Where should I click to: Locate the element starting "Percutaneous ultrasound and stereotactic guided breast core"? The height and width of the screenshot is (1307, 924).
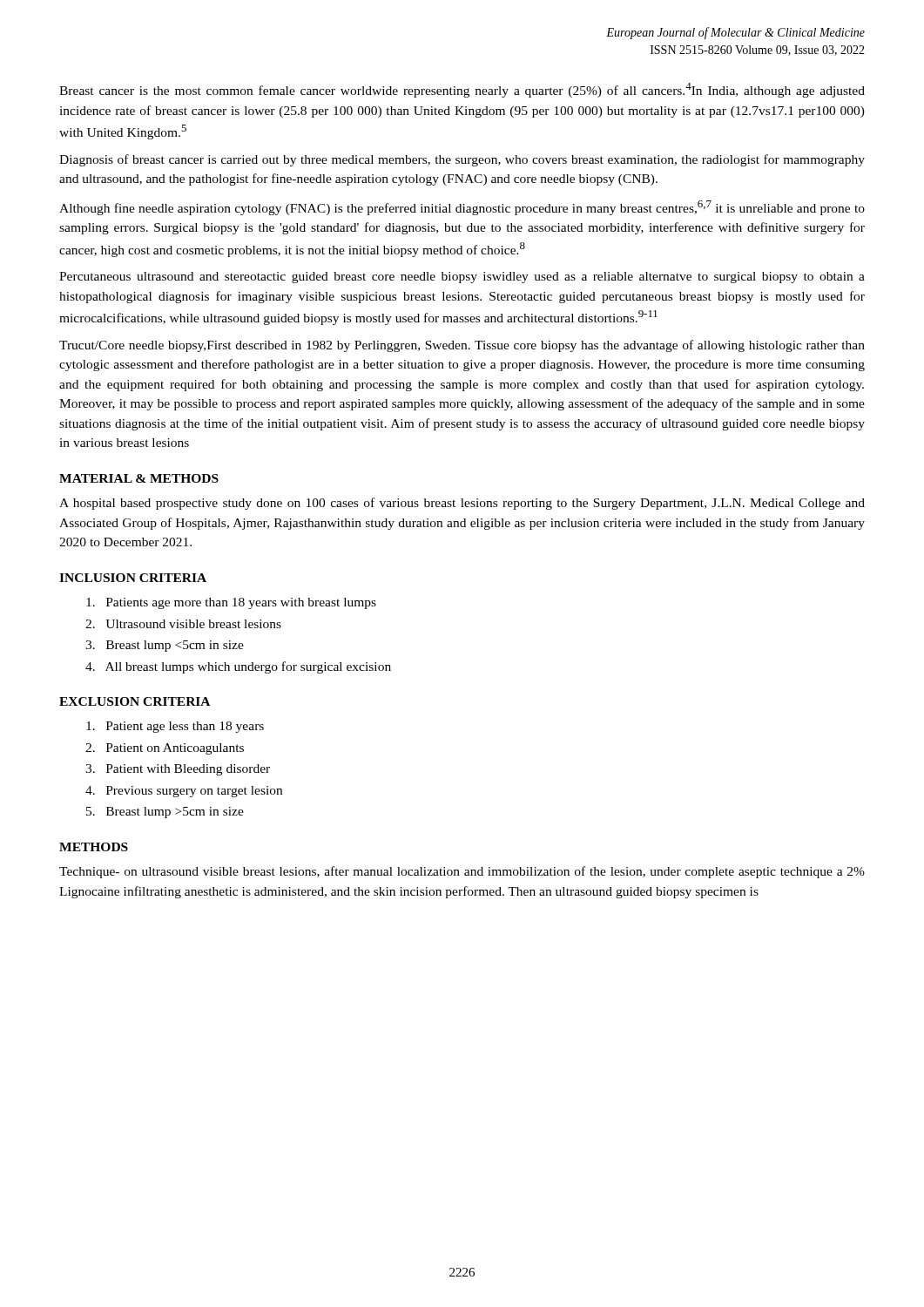coord(462,297)
